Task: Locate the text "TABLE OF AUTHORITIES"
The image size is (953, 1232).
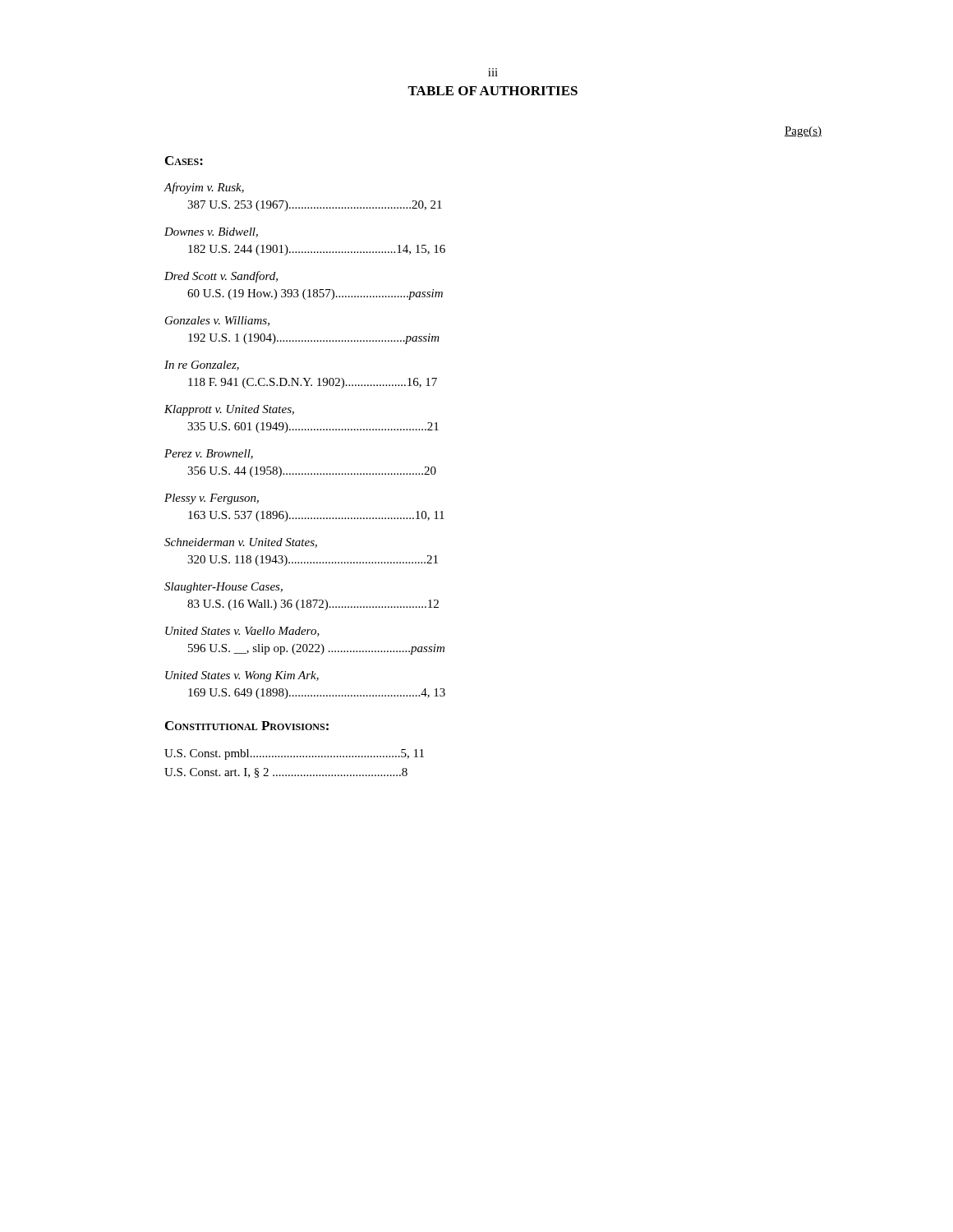Action: [x=493, y=91]
